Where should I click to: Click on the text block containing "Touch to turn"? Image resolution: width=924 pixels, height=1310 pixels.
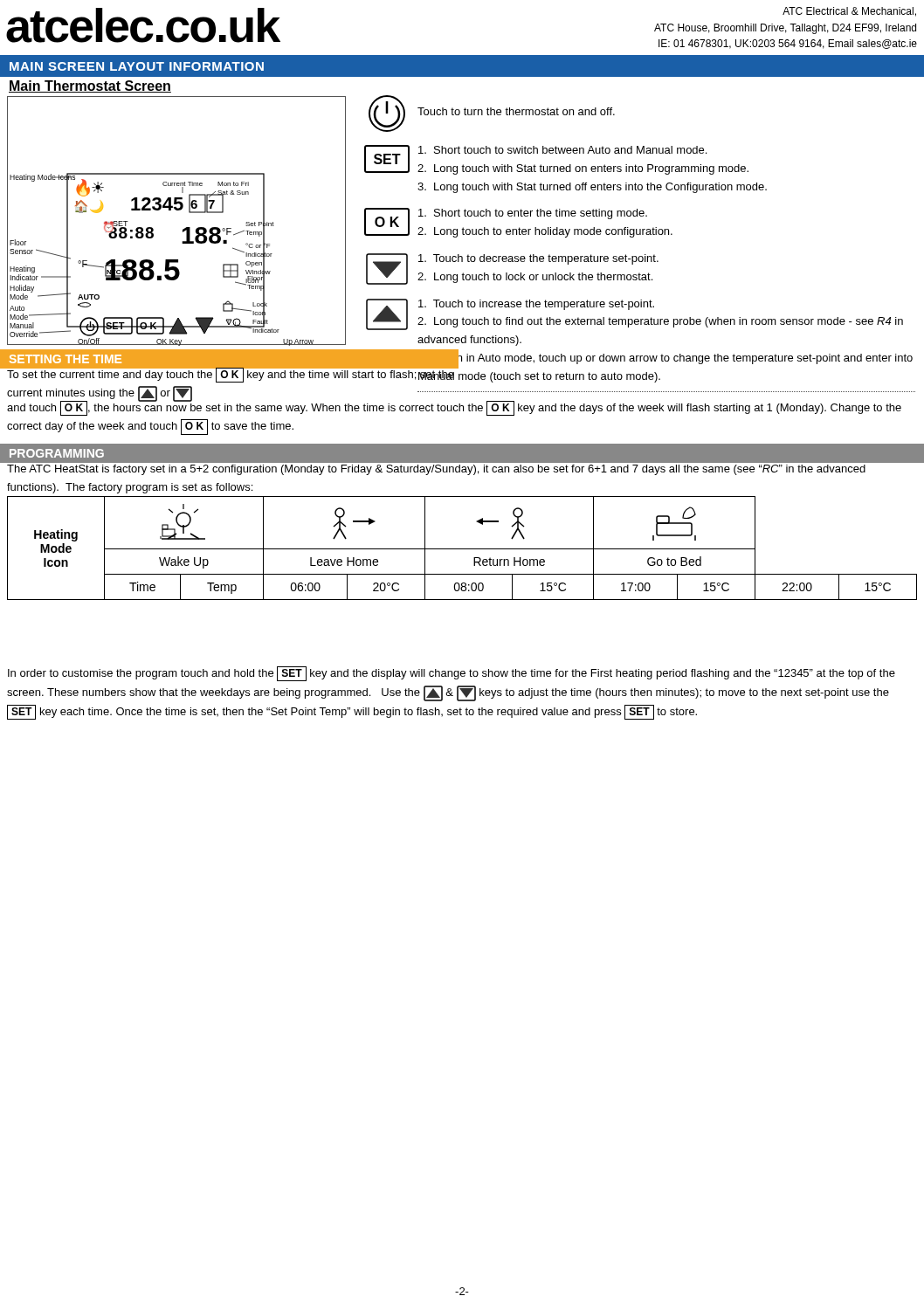(636, 243)
